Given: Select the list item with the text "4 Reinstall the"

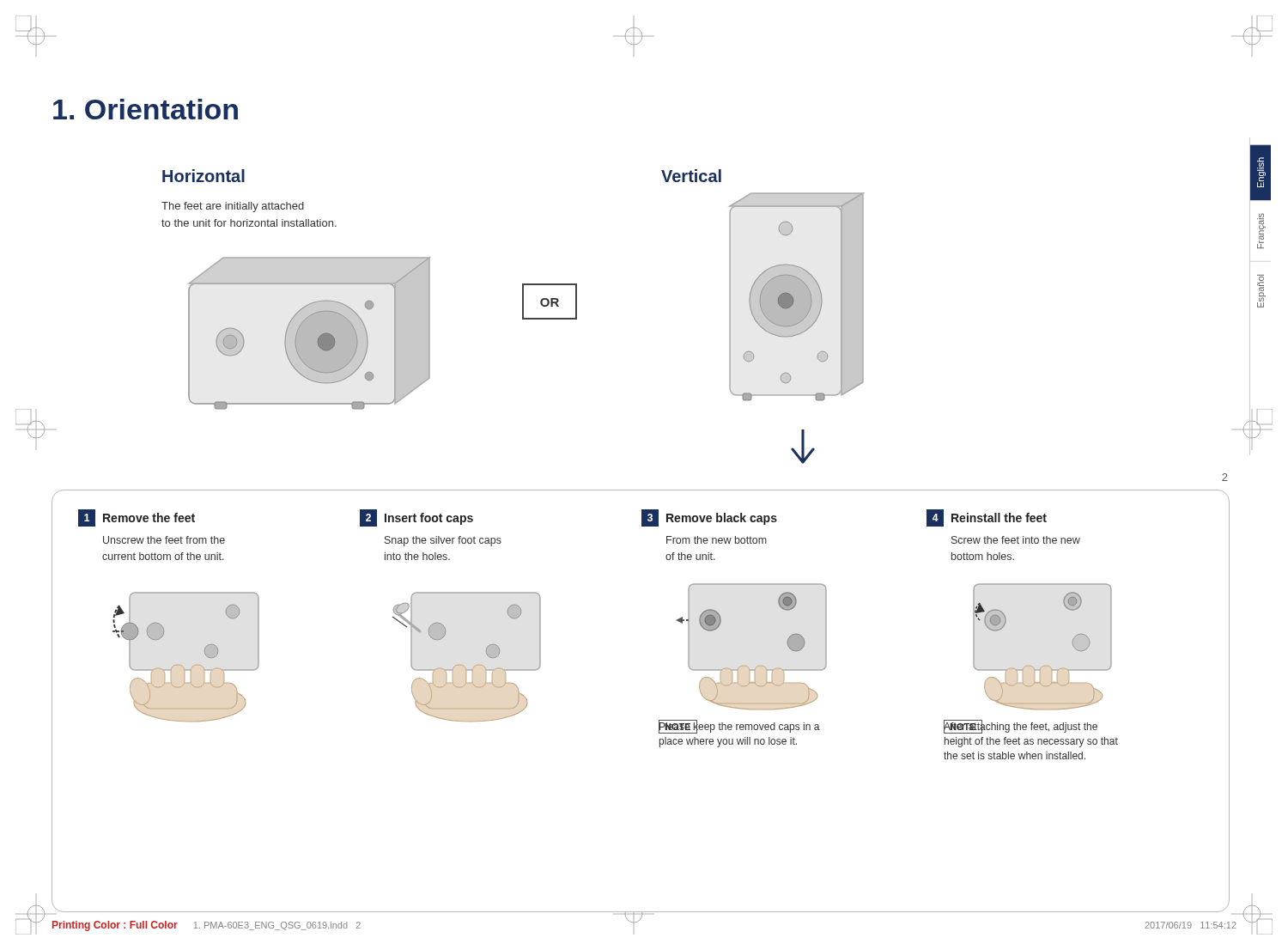Looking at the screenshot, I should [987, 518].
